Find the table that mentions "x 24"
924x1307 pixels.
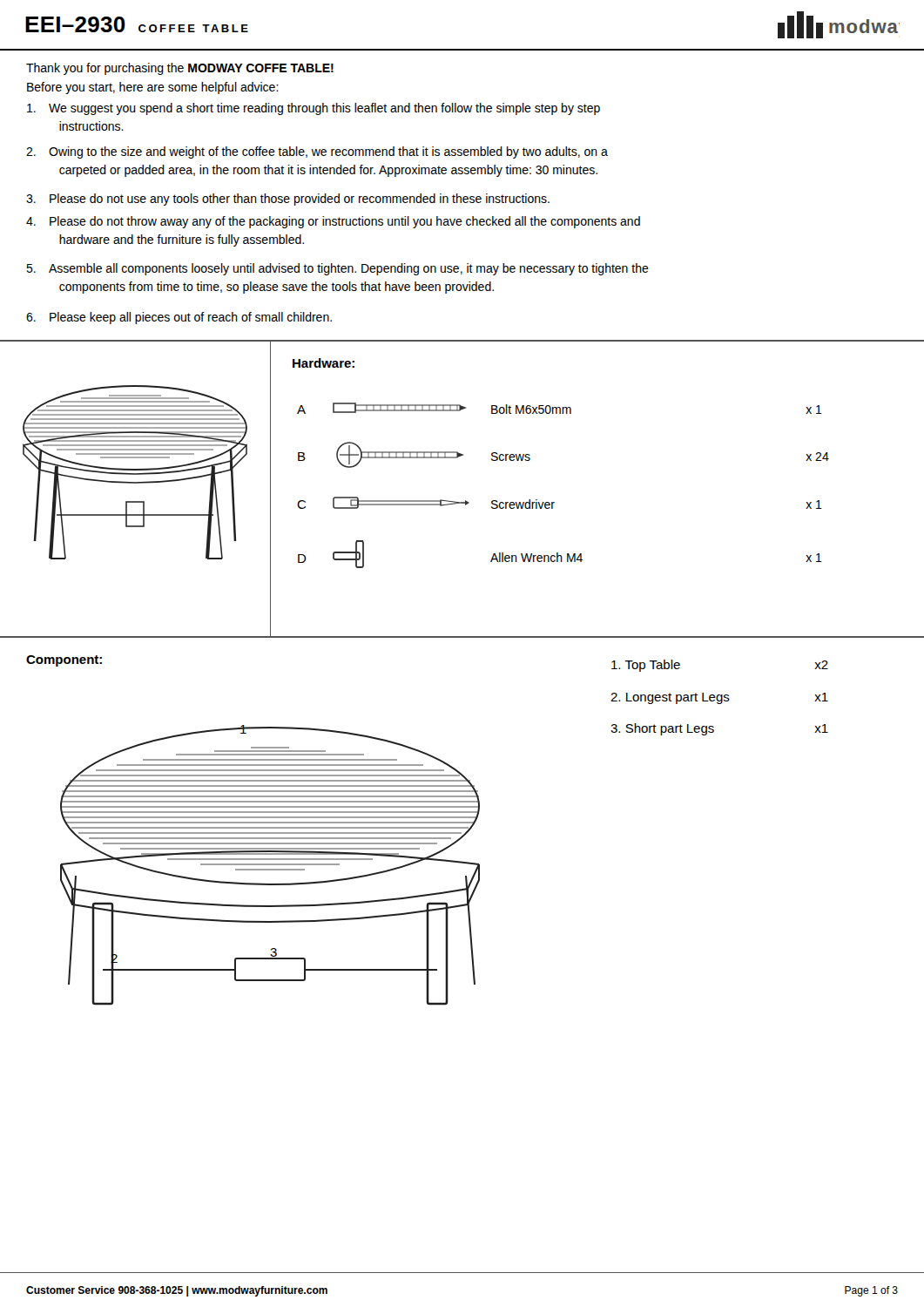597,487
